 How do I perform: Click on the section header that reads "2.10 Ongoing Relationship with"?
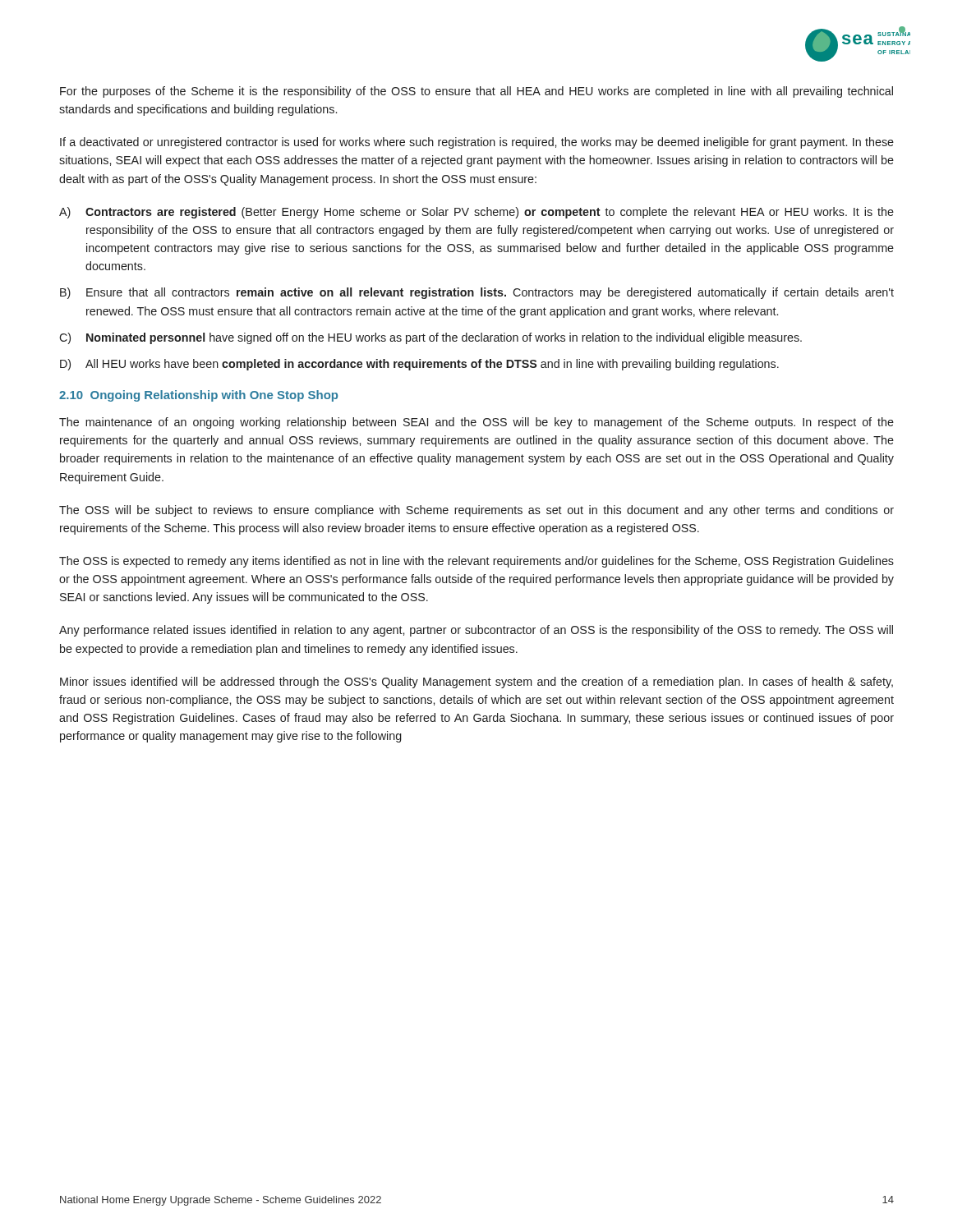pos(199,395)
